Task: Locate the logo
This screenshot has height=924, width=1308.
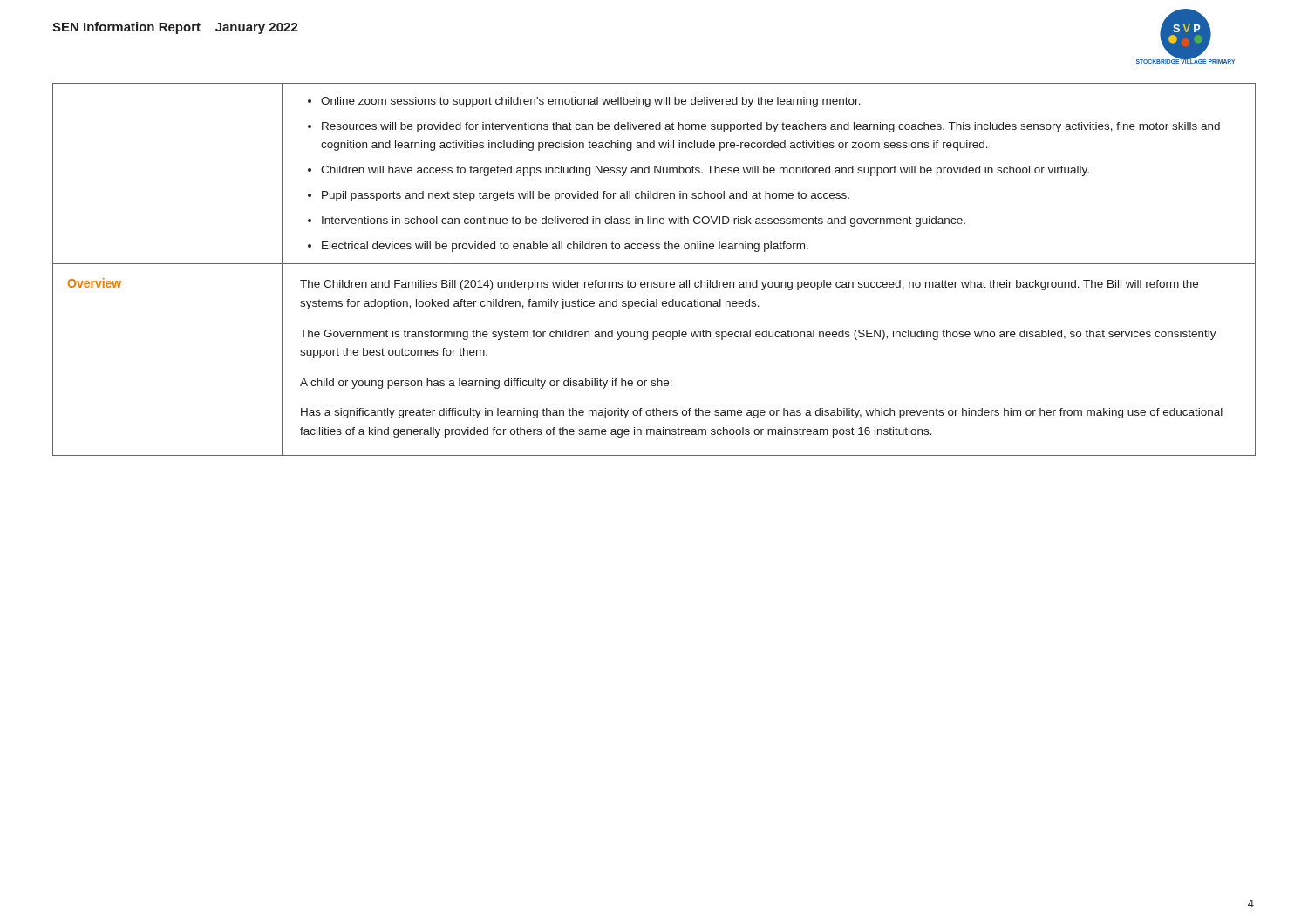Action: coord(1188,38)
